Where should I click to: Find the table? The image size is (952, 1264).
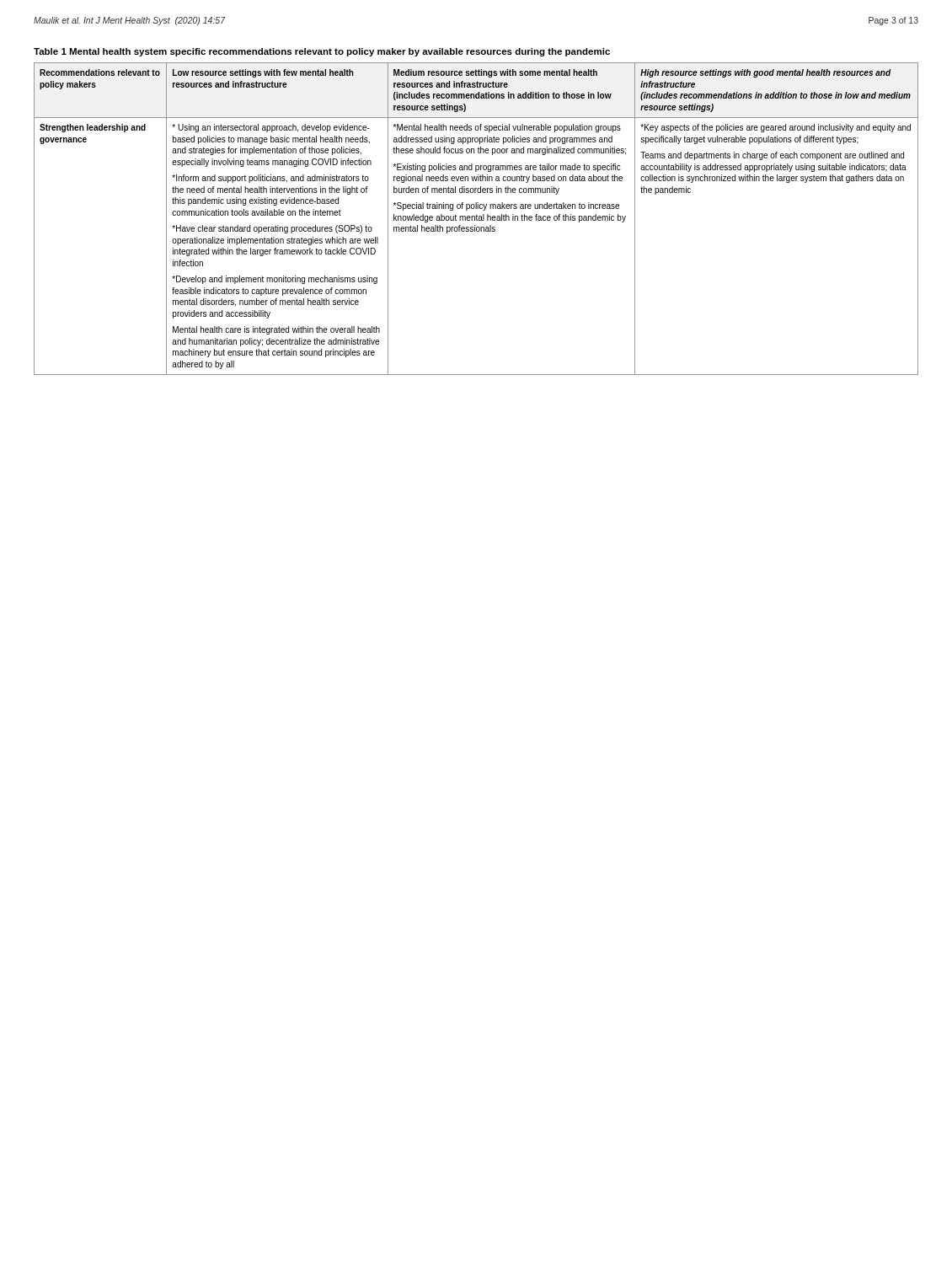click(476, 219)
